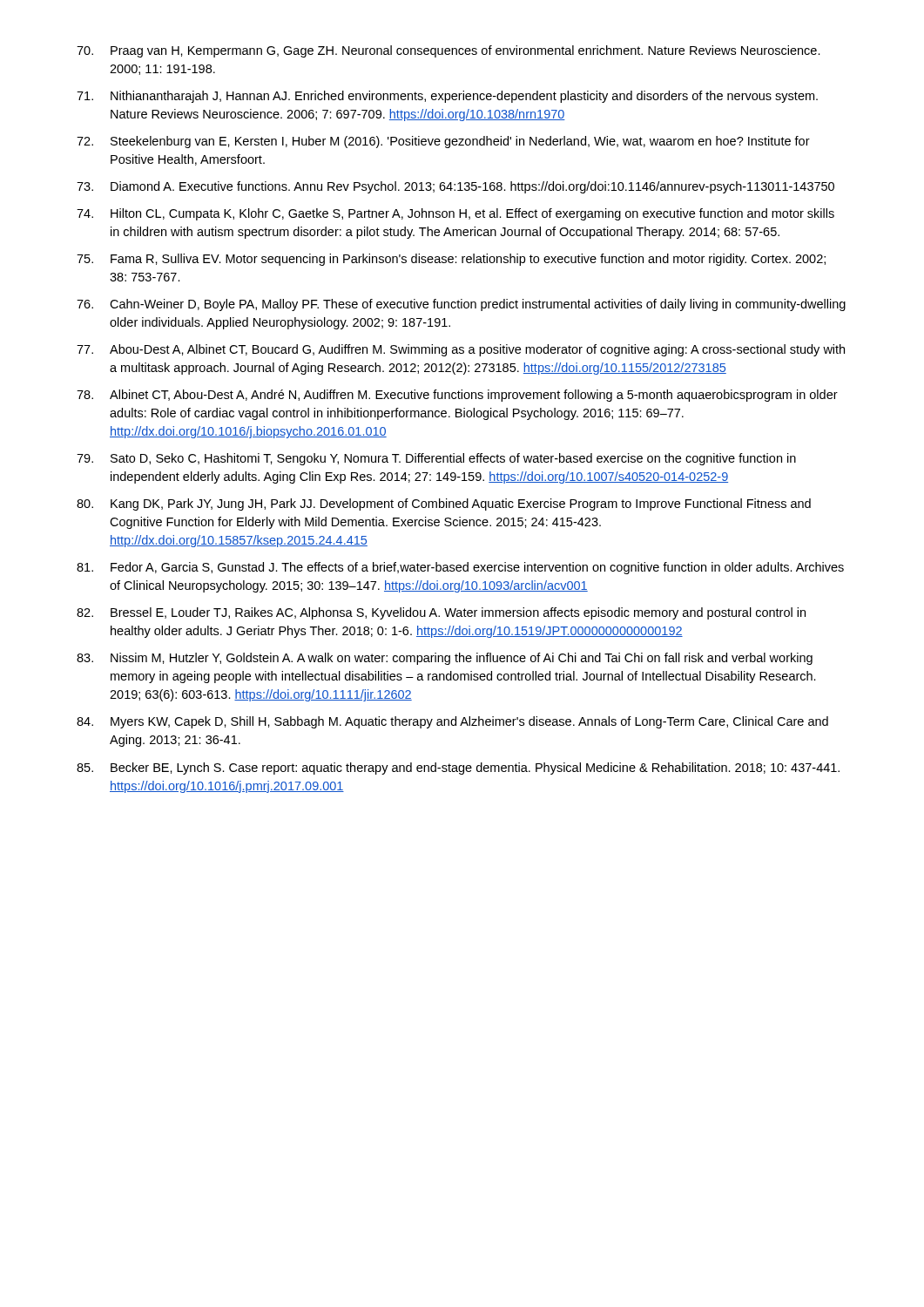Point to the text starting "73. Diamond A. Executive"

462,187
